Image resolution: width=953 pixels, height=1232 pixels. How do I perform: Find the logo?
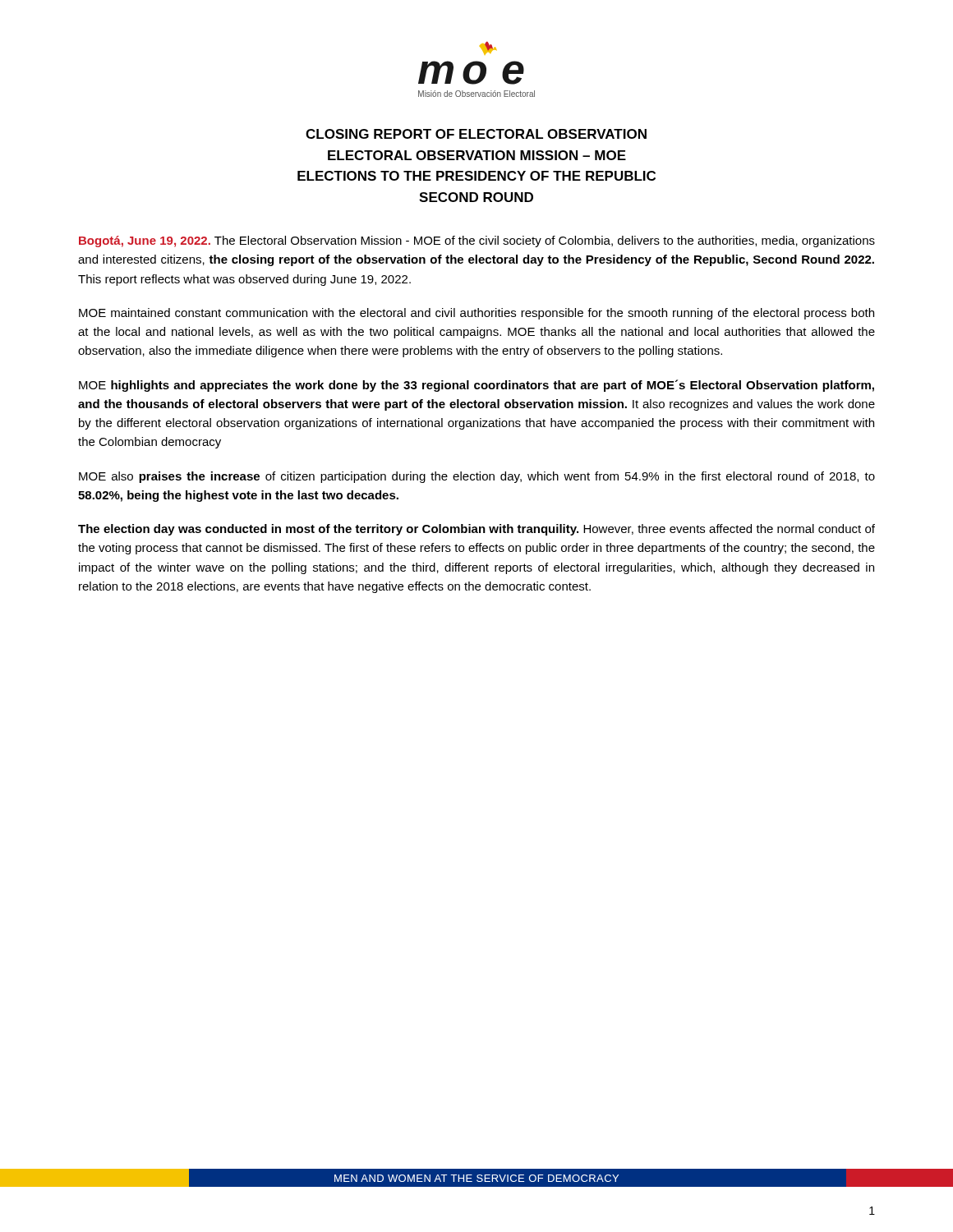point(476,75)
